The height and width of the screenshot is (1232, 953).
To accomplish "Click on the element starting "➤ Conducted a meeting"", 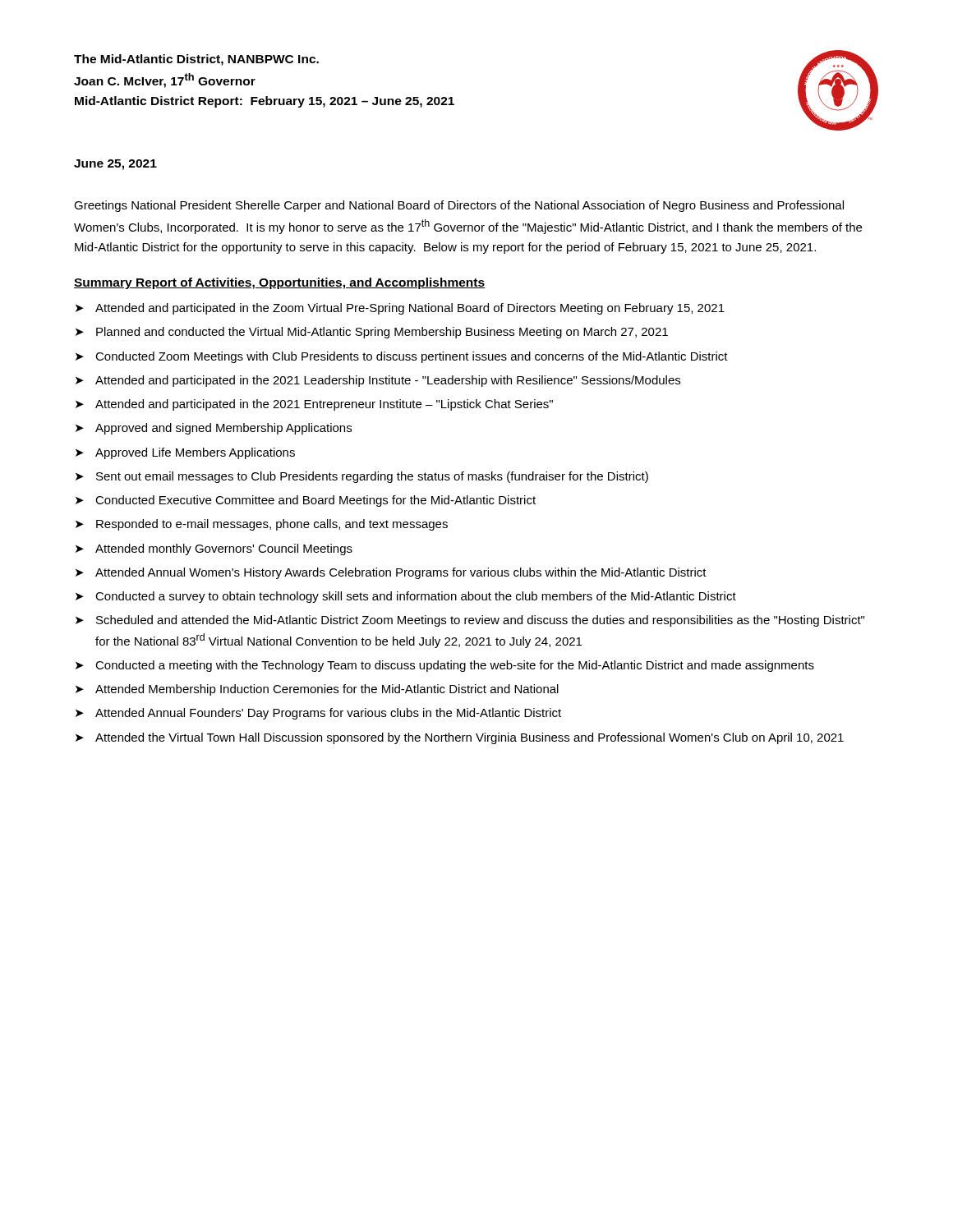I will [476, 665].
